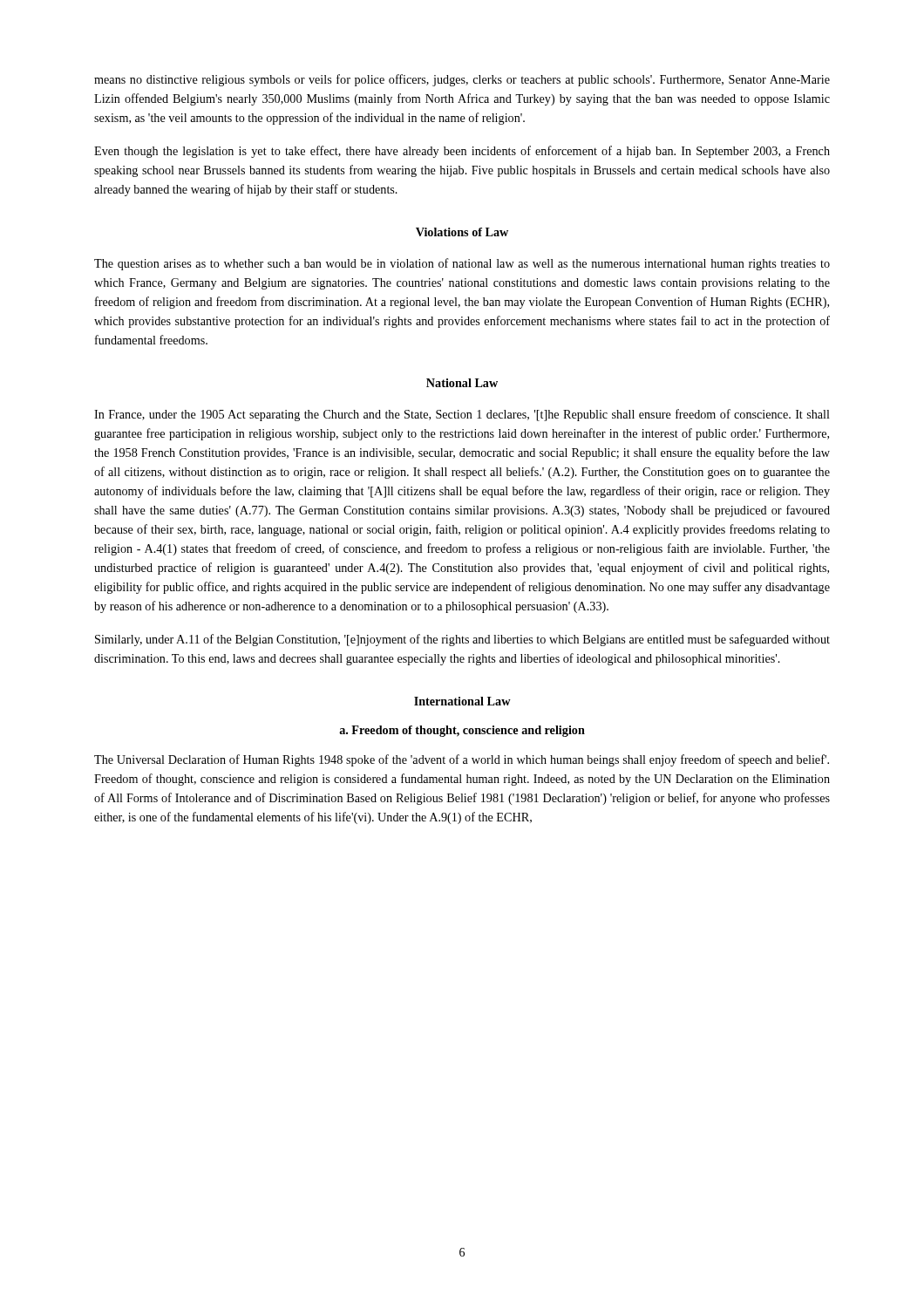
Task: Where is the passage that starts "means no distinctive religious symbols"?
Action: (x=462, y=98)
